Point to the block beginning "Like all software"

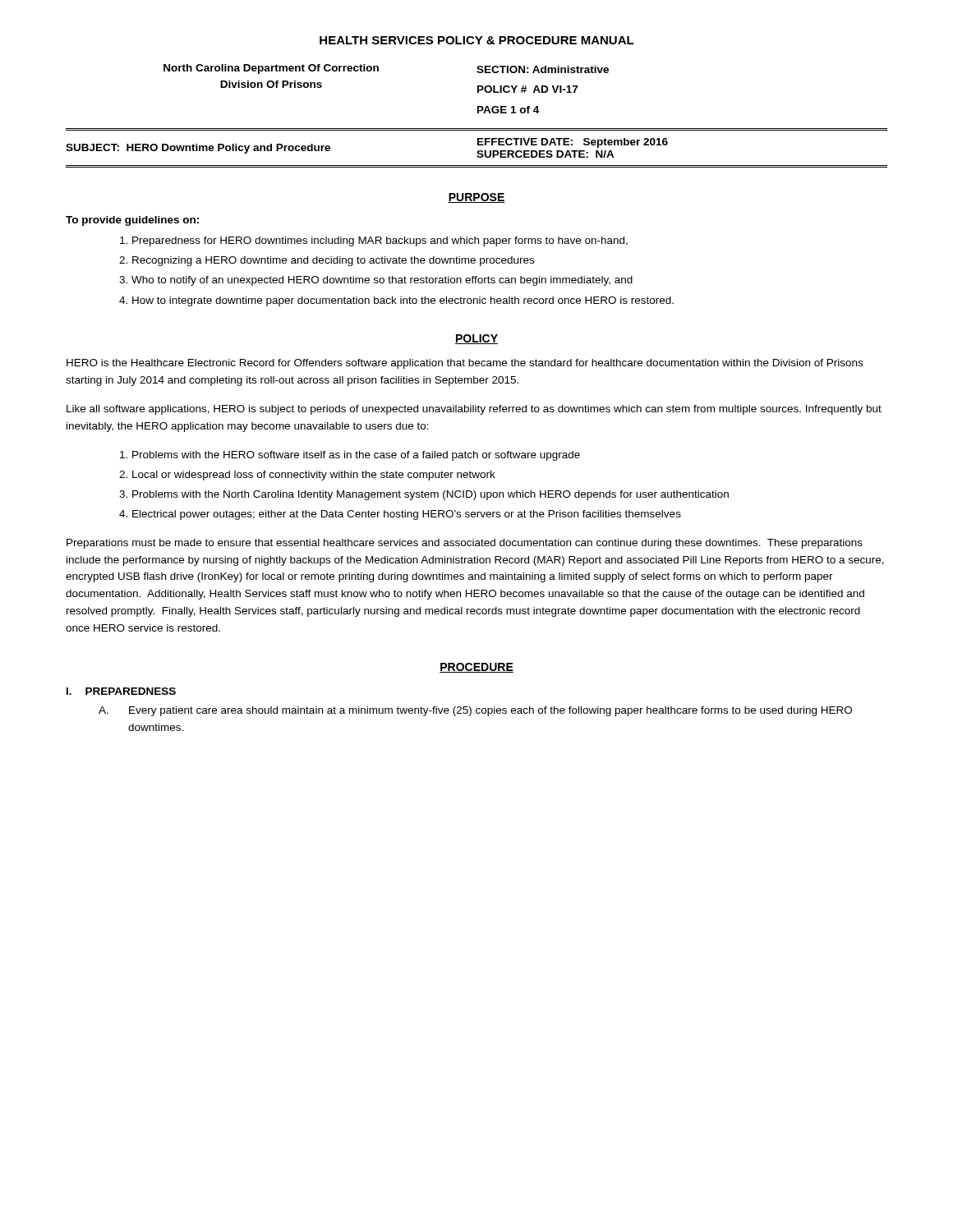pos(474,417)
